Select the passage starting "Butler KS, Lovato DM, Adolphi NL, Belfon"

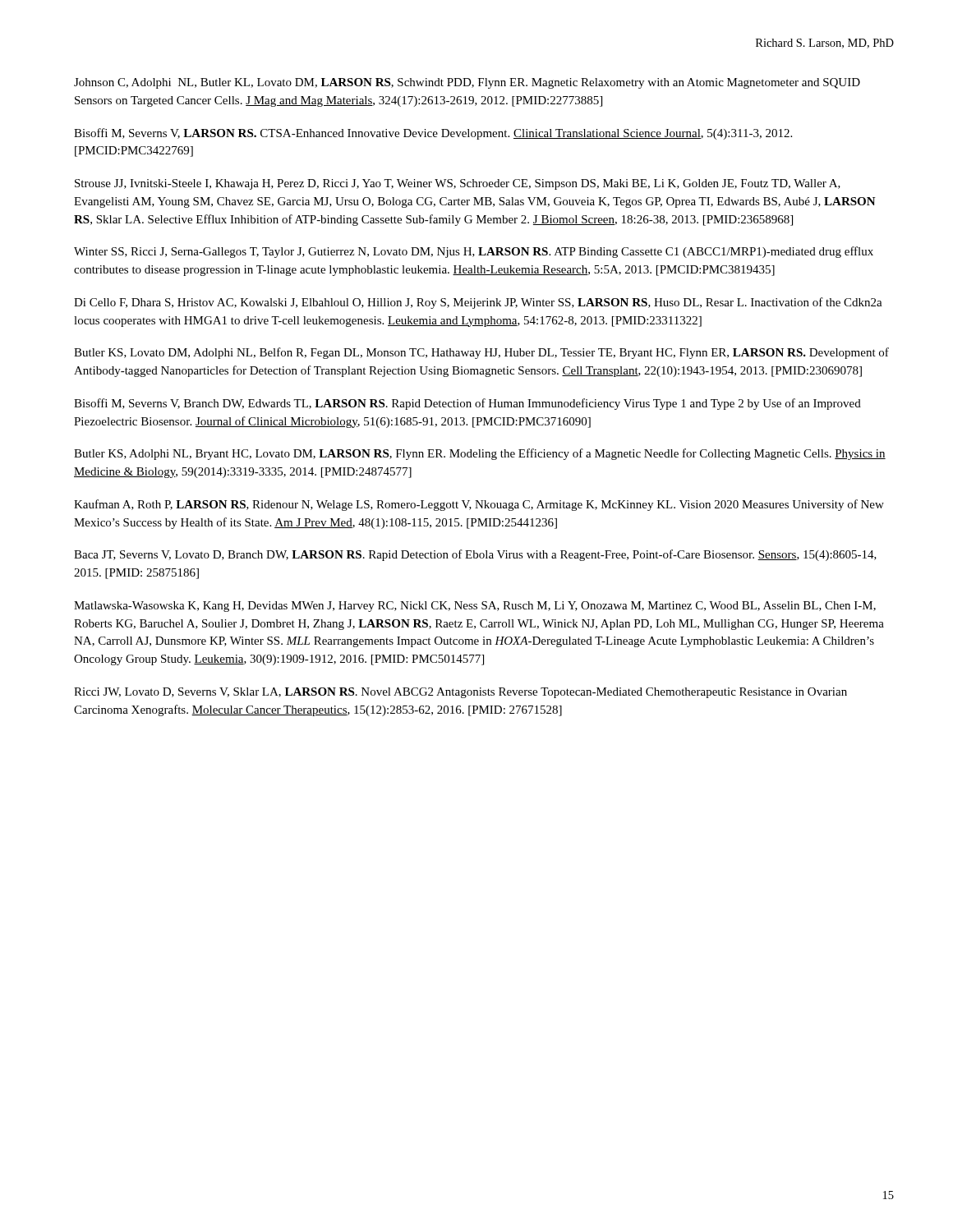tap(481, 361)
